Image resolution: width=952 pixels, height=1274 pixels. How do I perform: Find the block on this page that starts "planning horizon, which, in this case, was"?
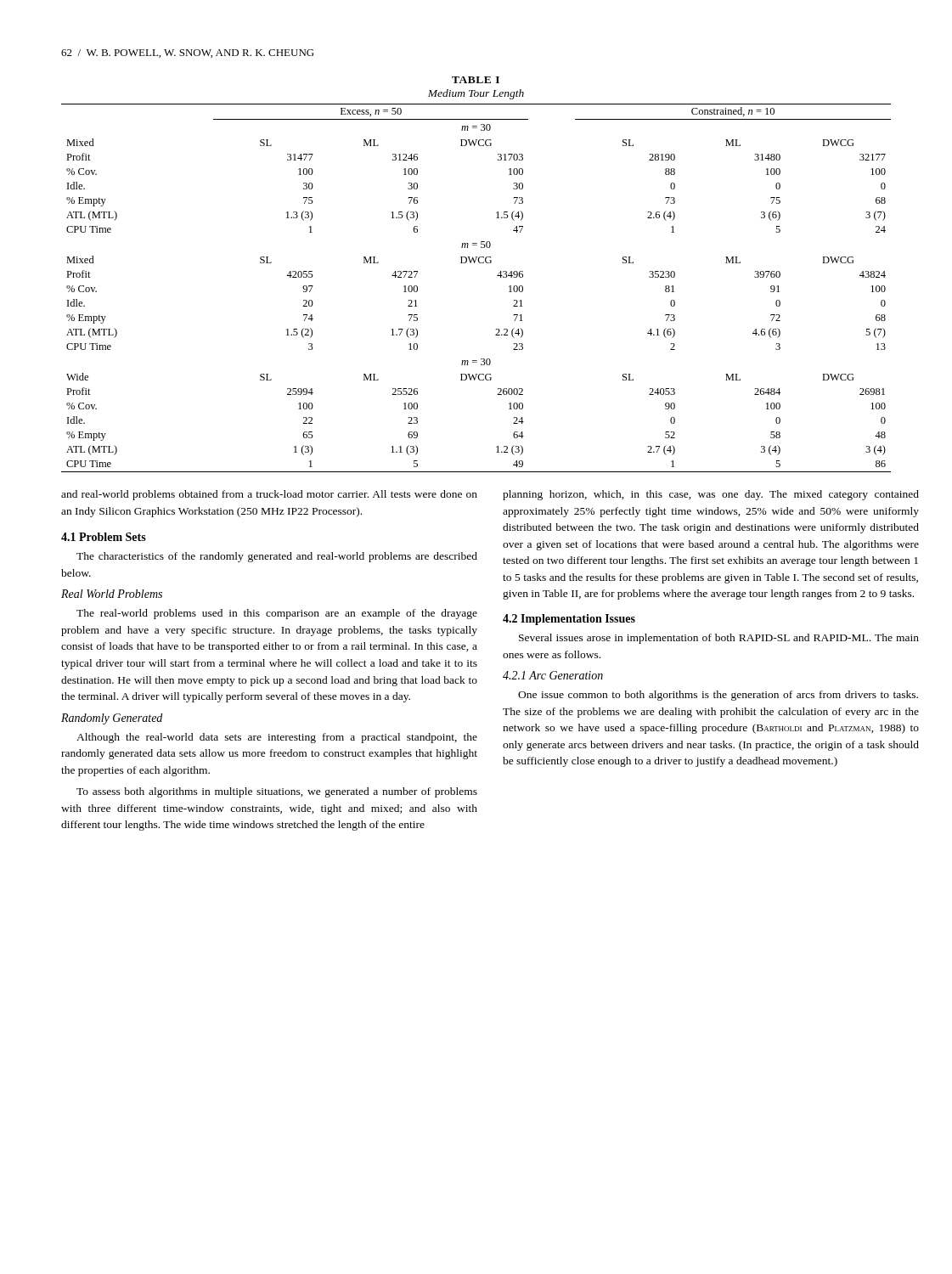click(x=711, y=544)
